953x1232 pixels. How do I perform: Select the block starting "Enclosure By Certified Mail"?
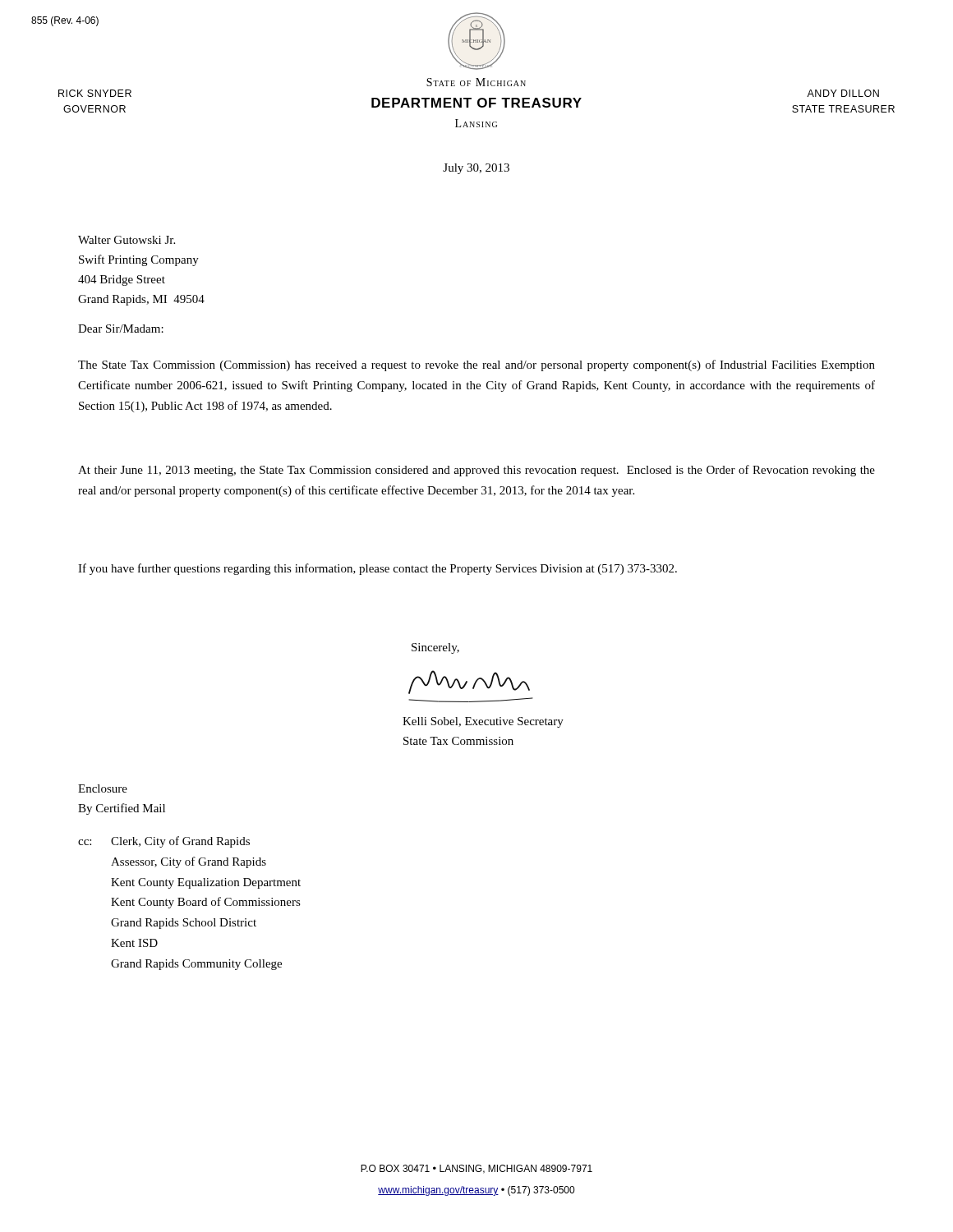point(122,798)
